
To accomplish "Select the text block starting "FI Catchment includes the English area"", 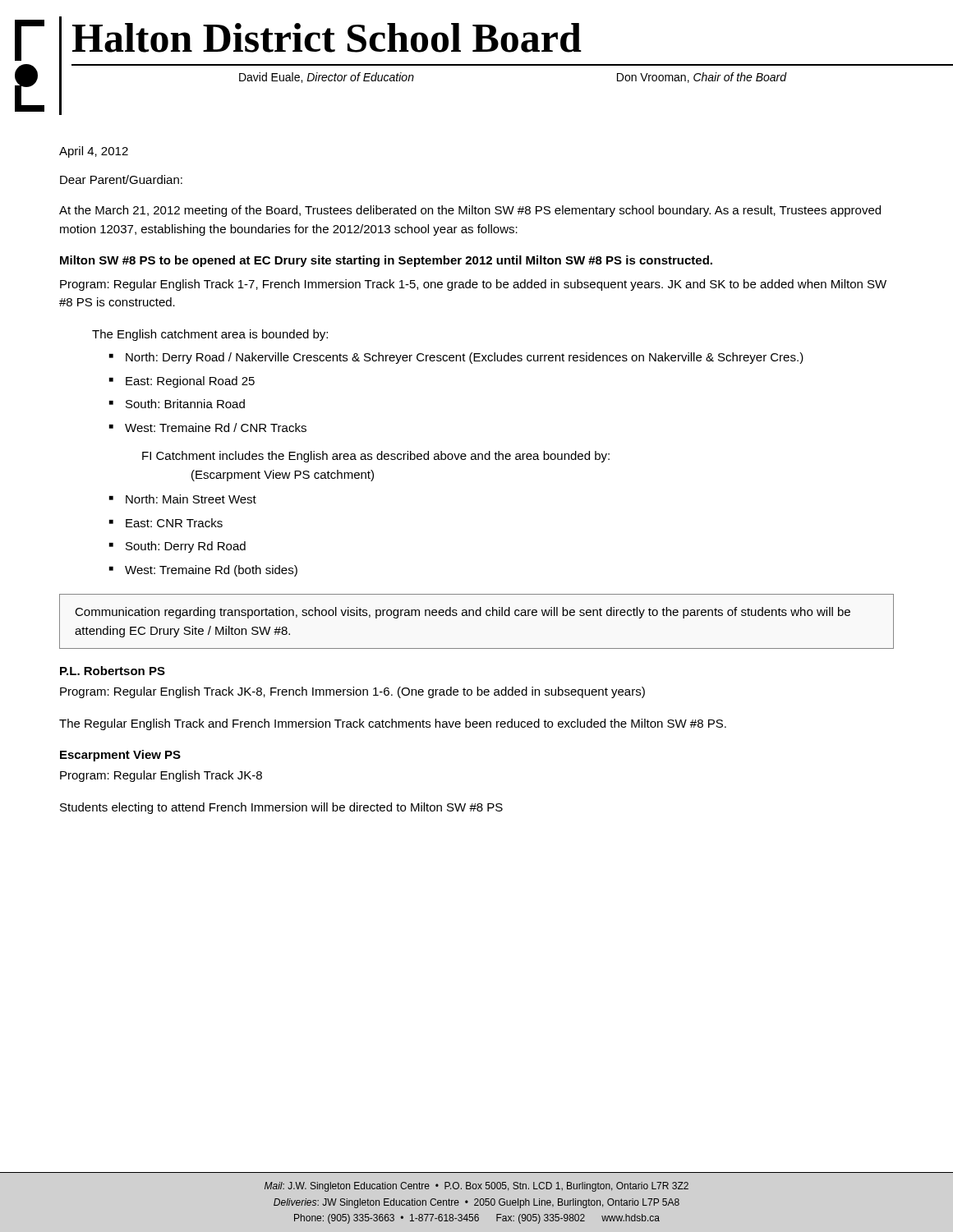I will [x=376, y=465].
